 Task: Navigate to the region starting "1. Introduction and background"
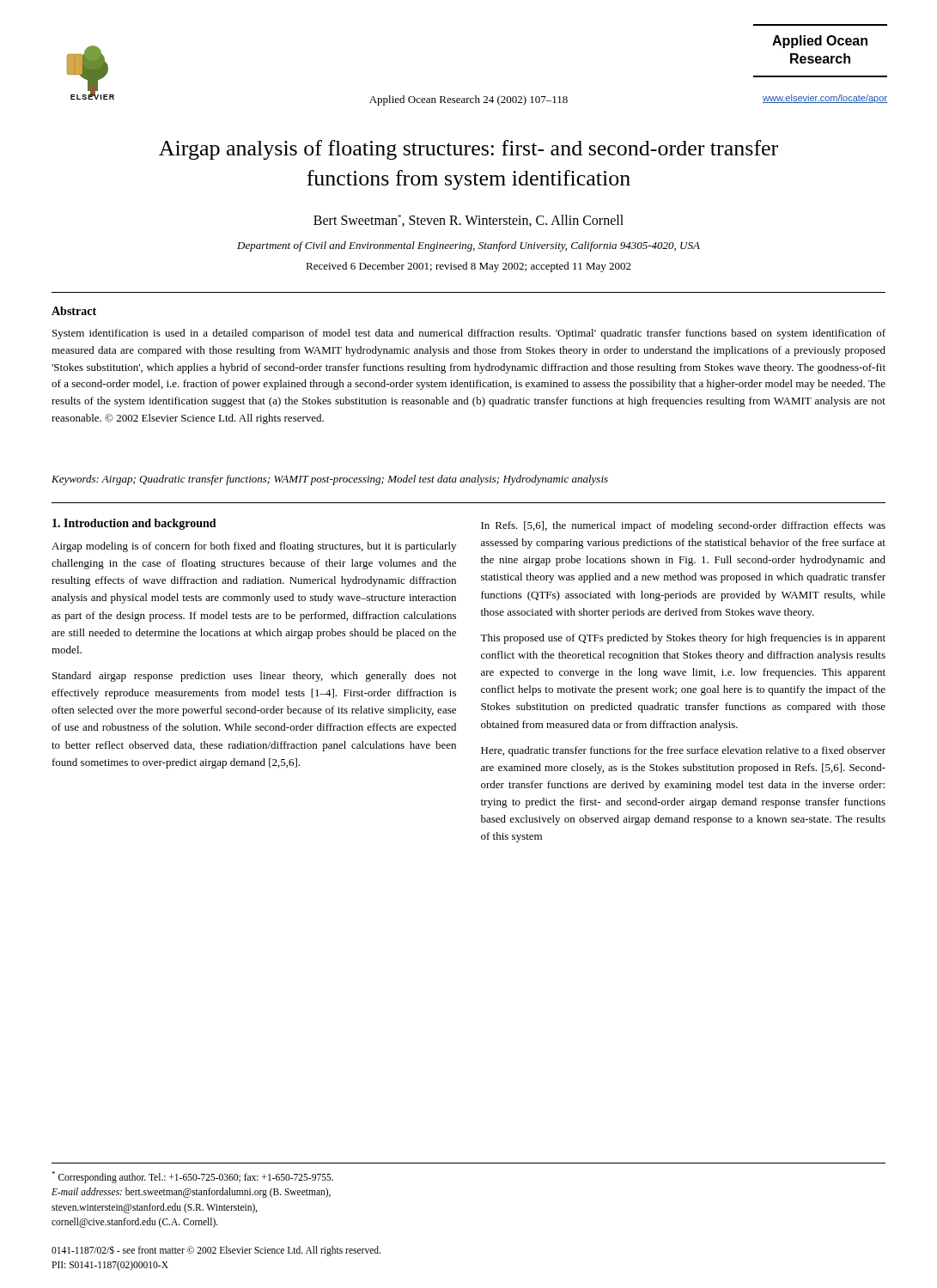click(134, 523)
